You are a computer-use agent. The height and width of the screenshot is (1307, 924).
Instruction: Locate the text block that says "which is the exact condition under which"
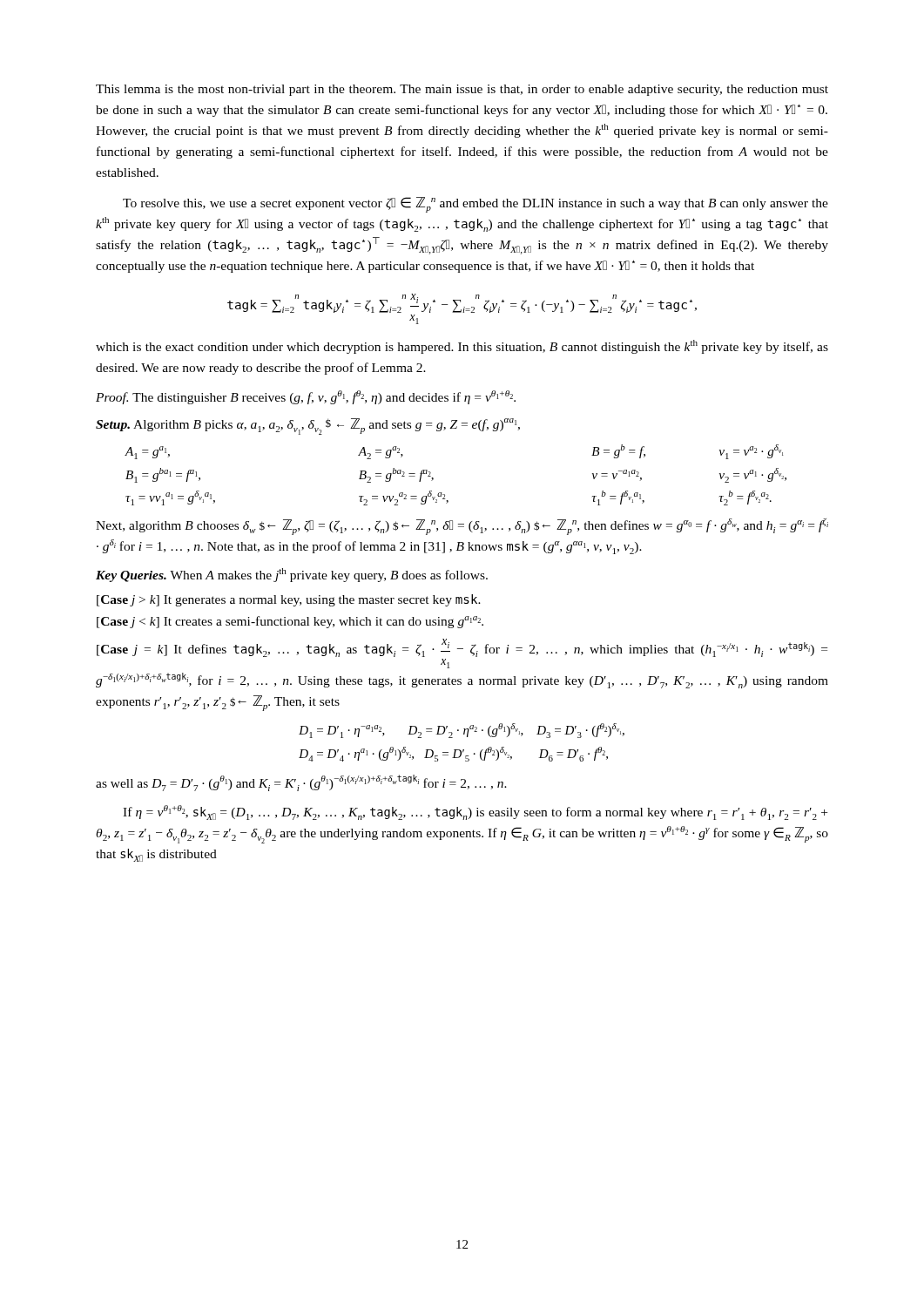coord(462,357)
